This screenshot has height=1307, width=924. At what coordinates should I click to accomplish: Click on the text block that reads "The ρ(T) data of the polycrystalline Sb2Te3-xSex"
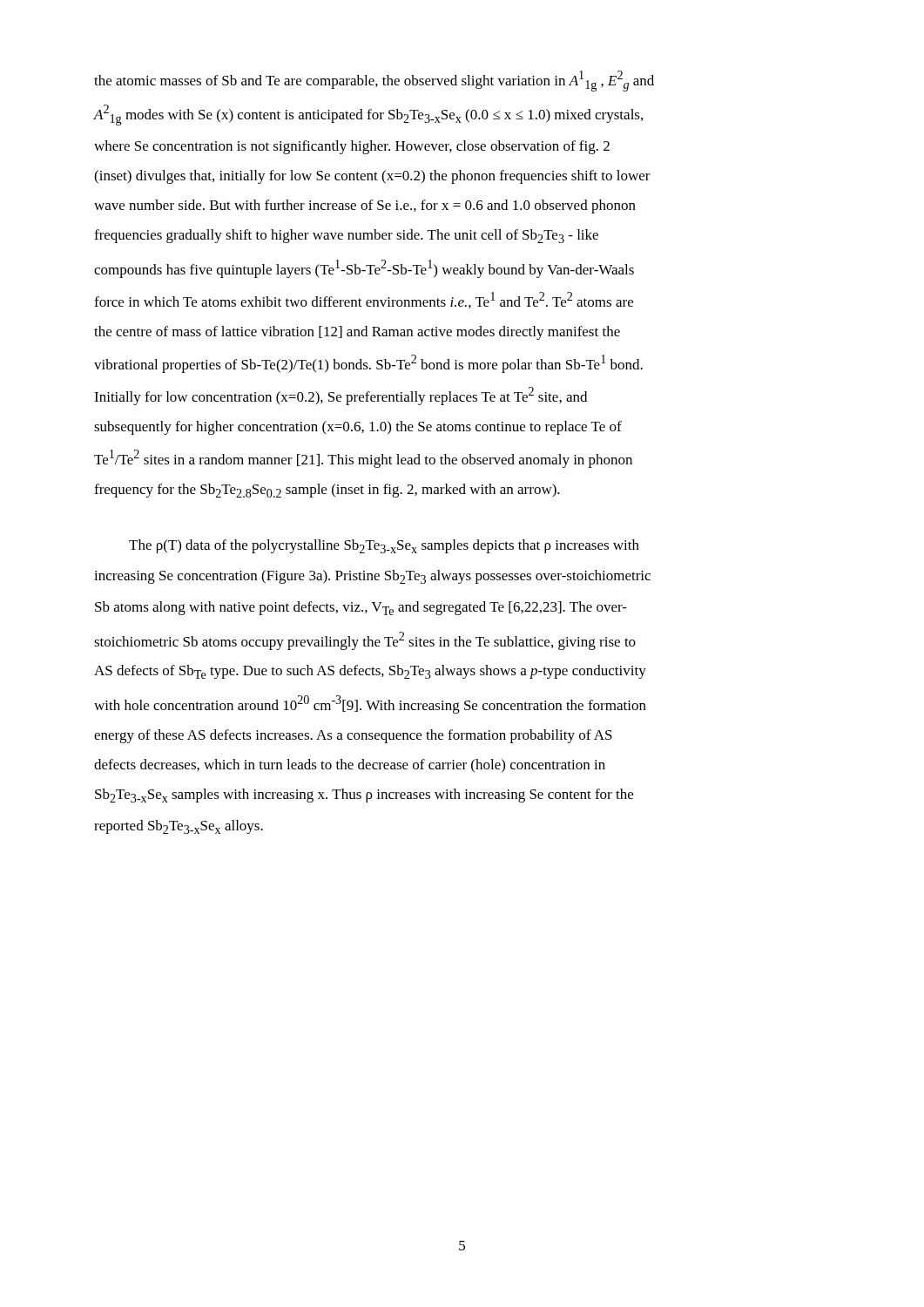pyautogui.click(x=462, y=686)
